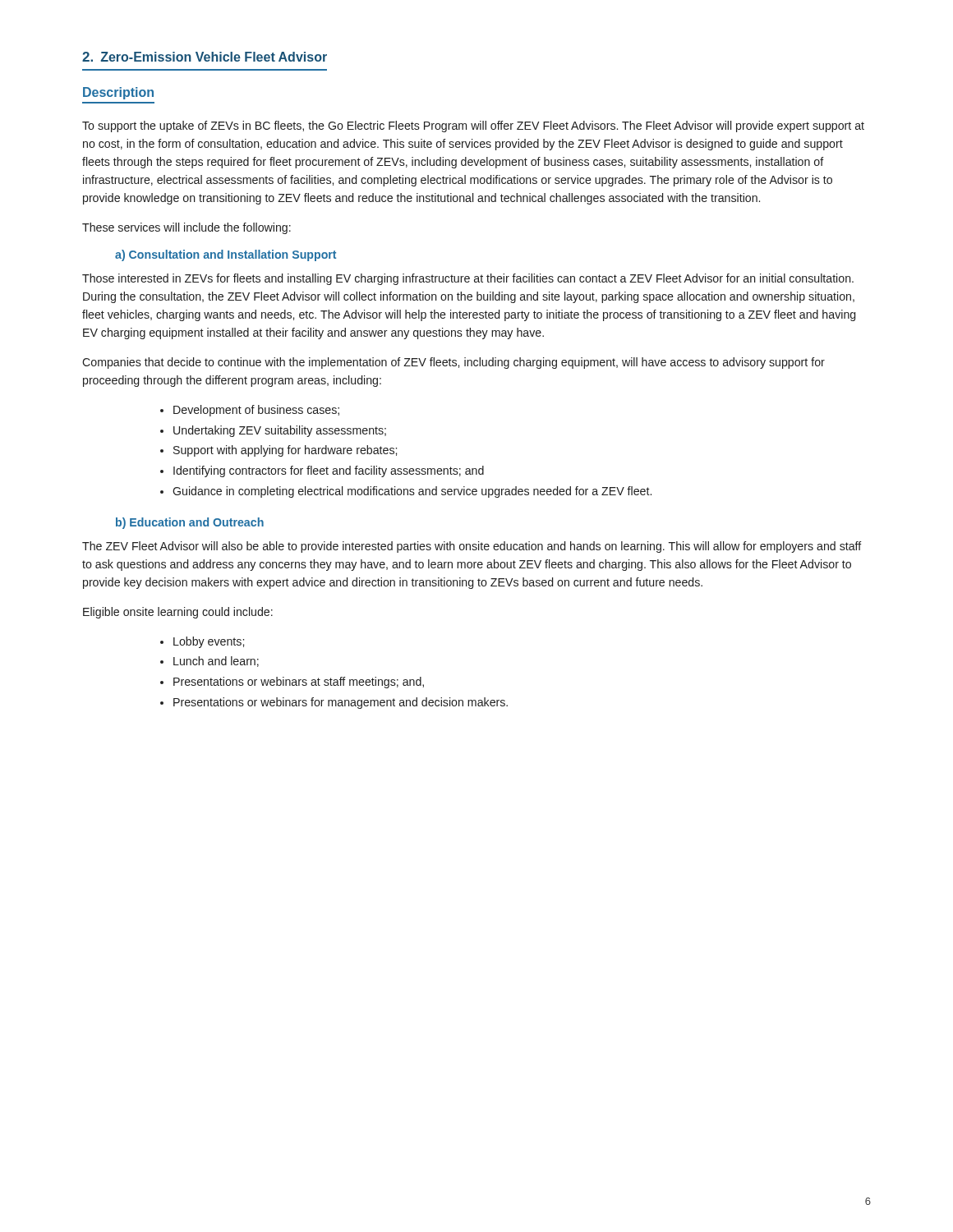The width and height of the screenshot is (953, 1232).
Task: Select the list item containing "Guidance in completing electrical modifications"
Action: [x=413, y=491]
